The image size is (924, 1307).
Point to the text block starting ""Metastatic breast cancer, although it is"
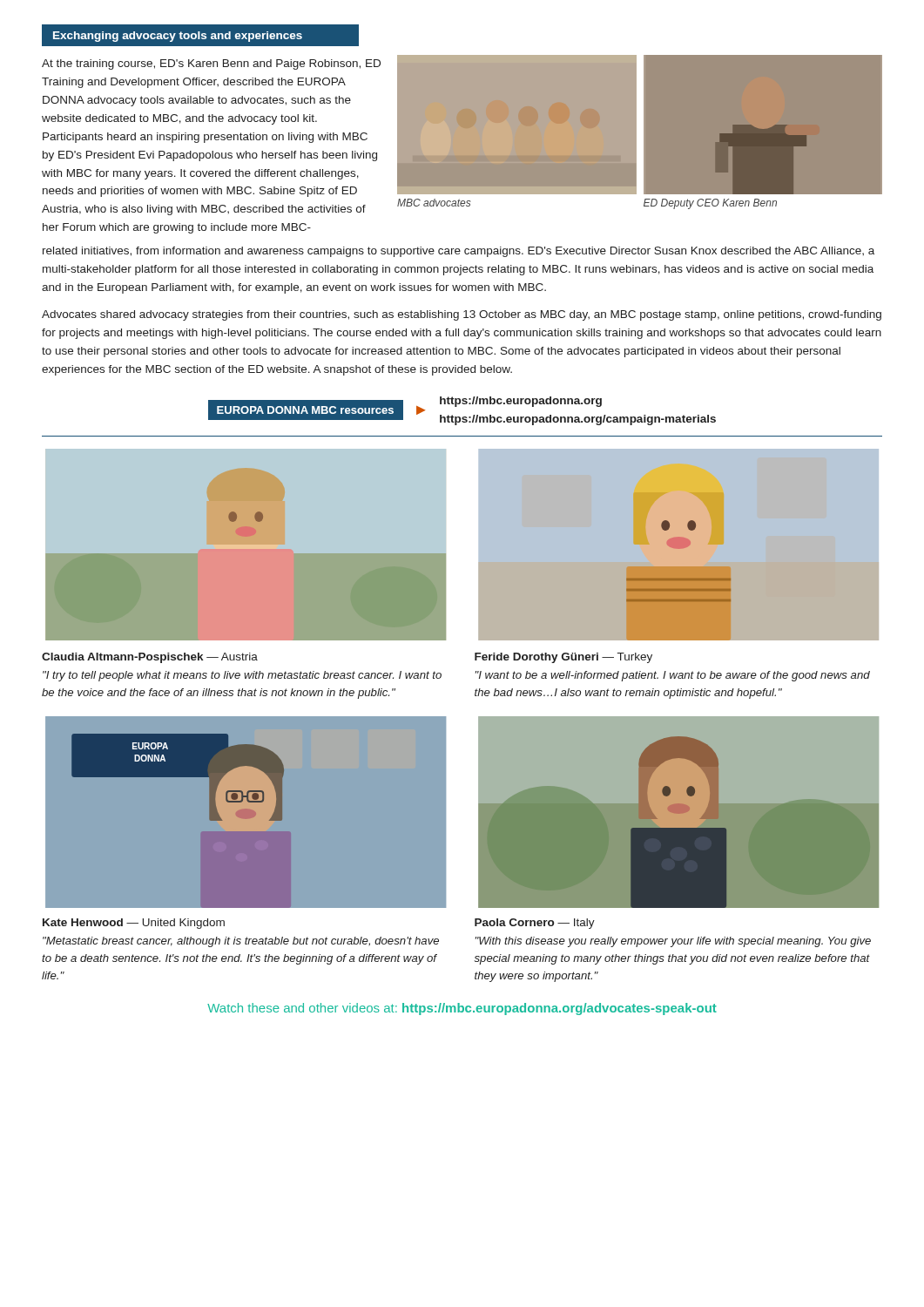[241, 958]
